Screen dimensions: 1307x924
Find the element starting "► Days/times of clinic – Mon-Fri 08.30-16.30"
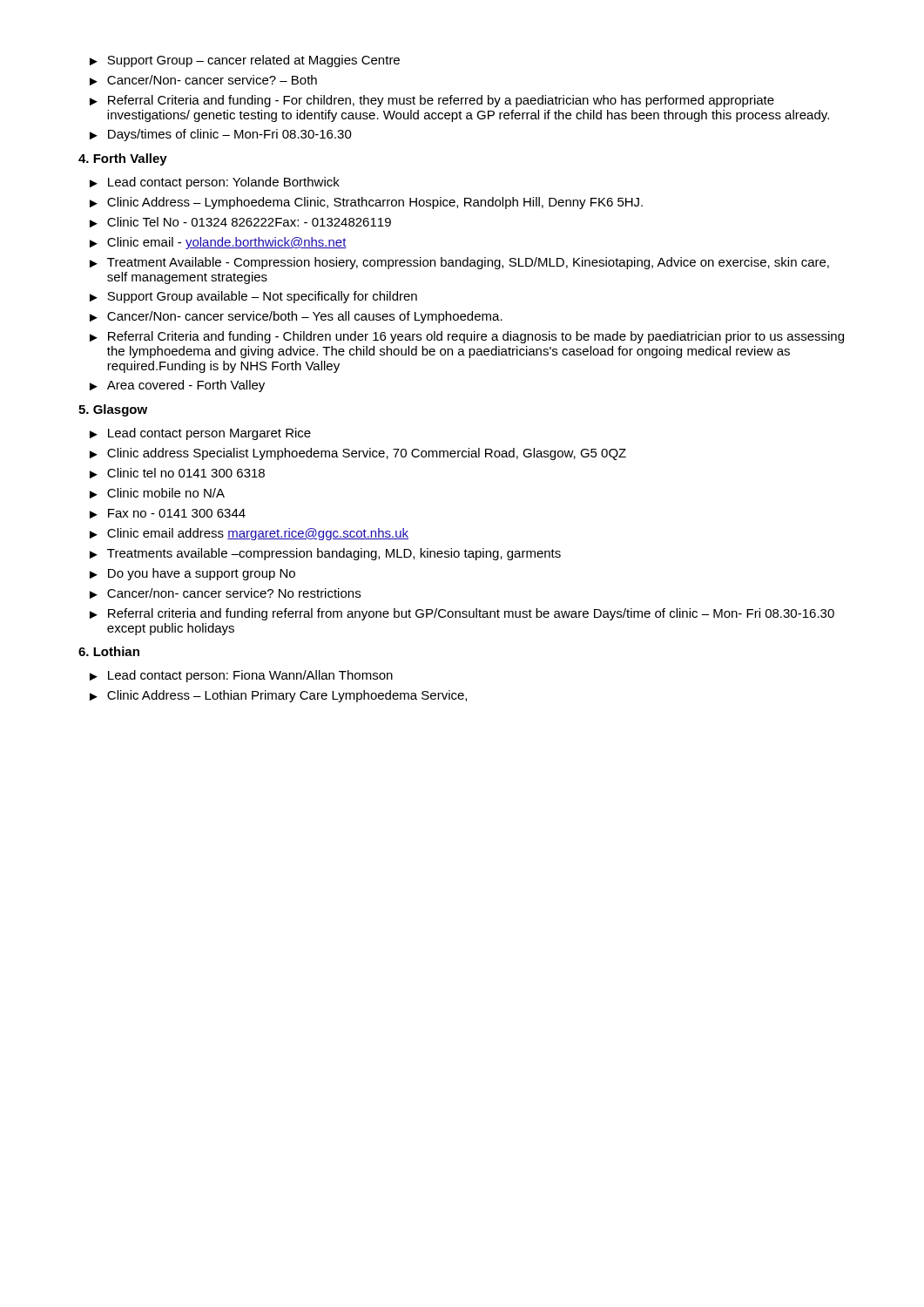click(x=221, y=135)
